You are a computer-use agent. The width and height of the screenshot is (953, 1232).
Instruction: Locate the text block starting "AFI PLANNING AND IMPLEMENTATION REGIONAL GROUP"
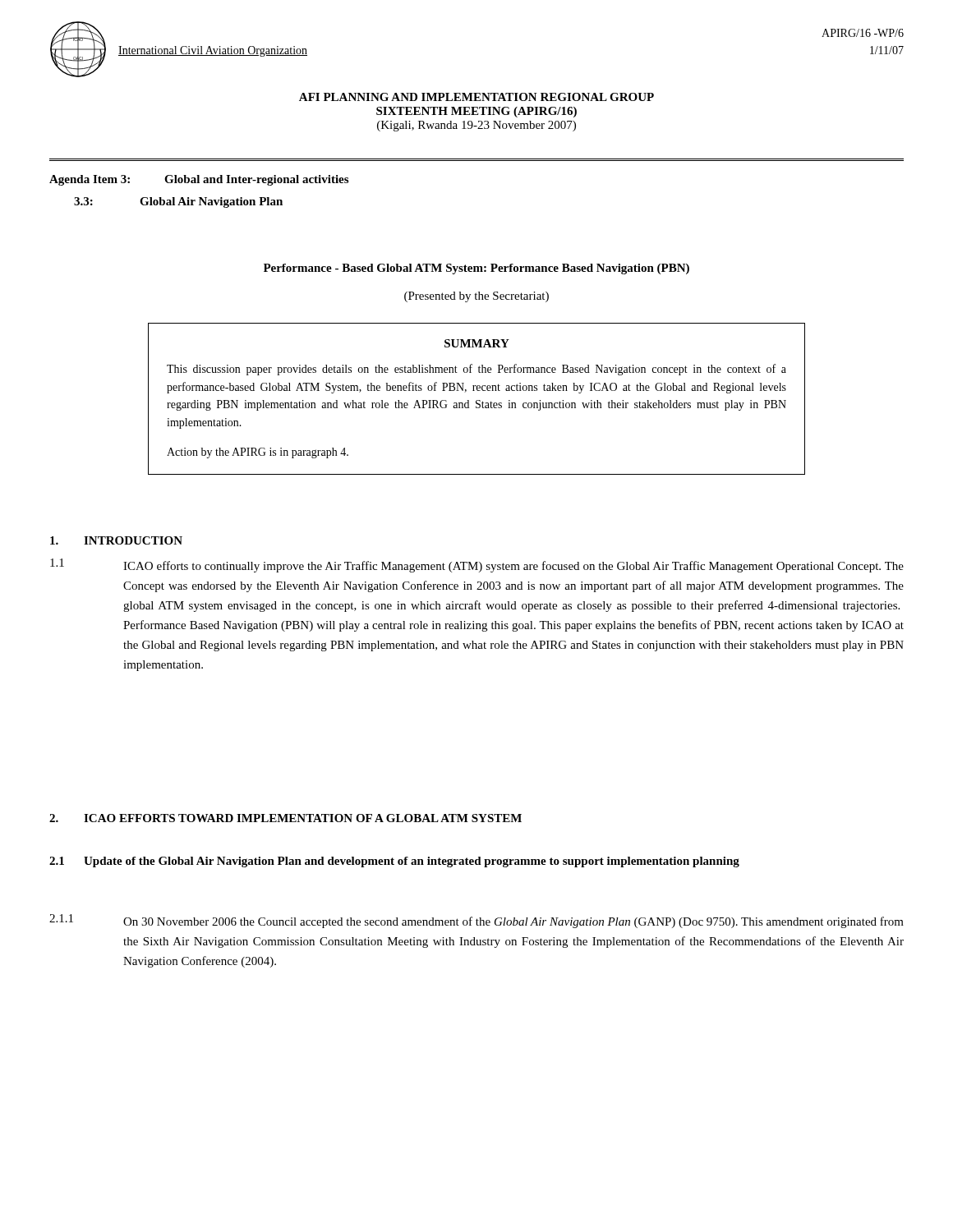pos(476,111)
